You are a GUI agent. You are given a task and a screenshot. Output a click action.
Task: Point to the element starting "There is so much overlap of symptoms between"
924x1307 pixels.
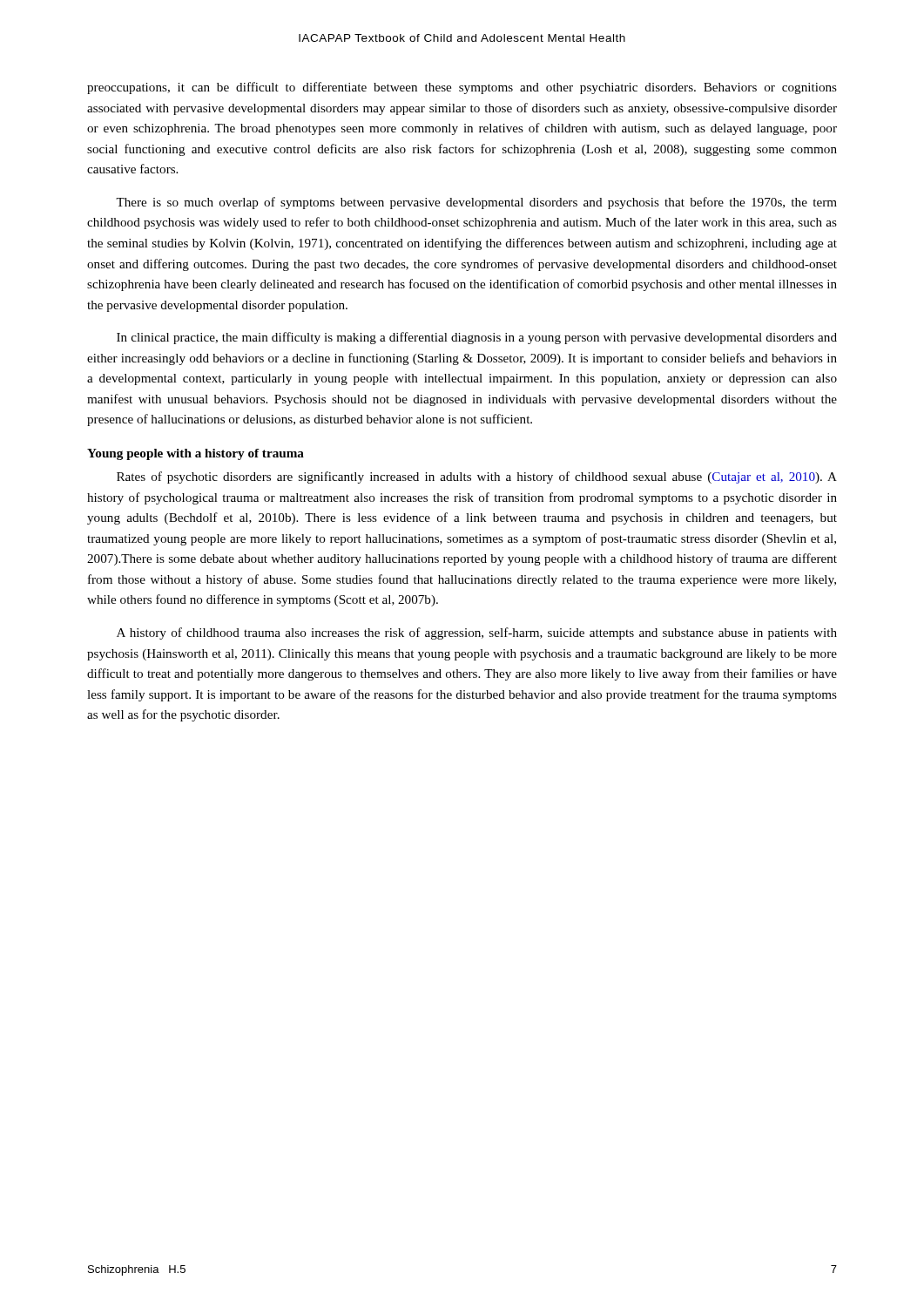(462, 253)
